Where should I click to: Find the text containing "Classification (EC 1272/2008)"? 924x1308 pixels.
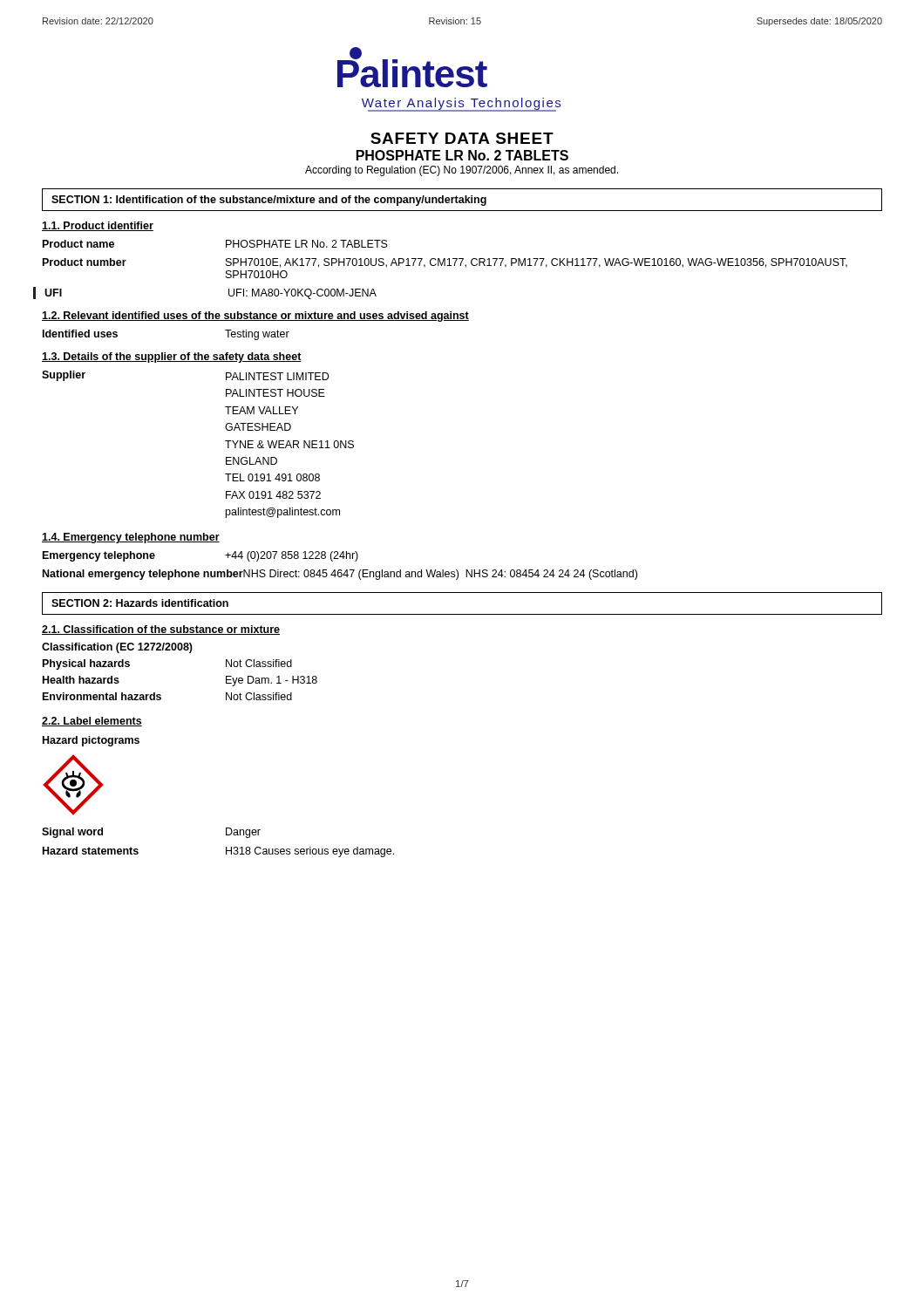(x=117, y=647)
